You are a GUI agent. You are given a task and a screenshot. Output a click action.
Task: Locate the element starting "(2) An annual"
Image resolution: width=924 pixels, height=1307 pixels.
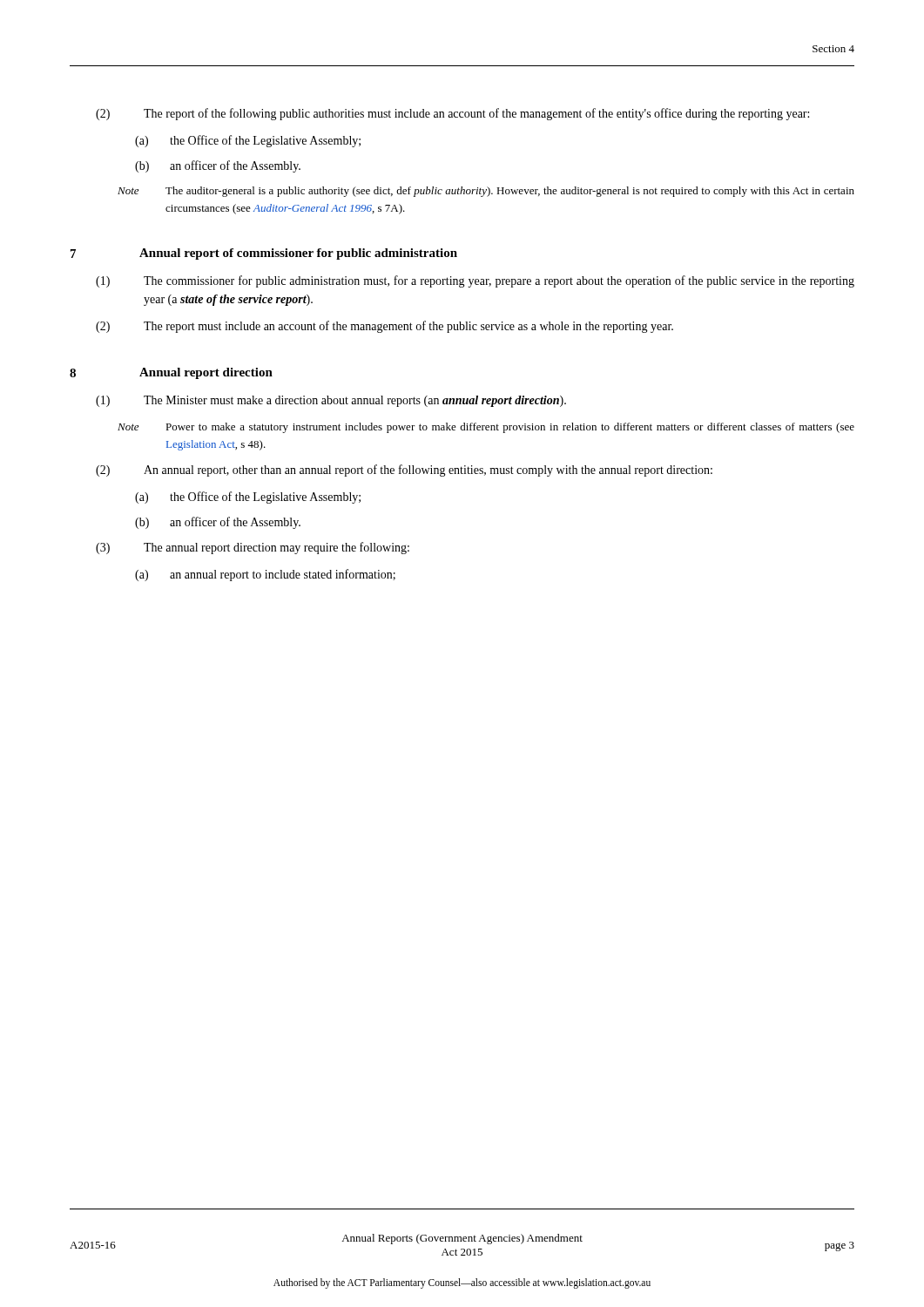tap(462, 470)
